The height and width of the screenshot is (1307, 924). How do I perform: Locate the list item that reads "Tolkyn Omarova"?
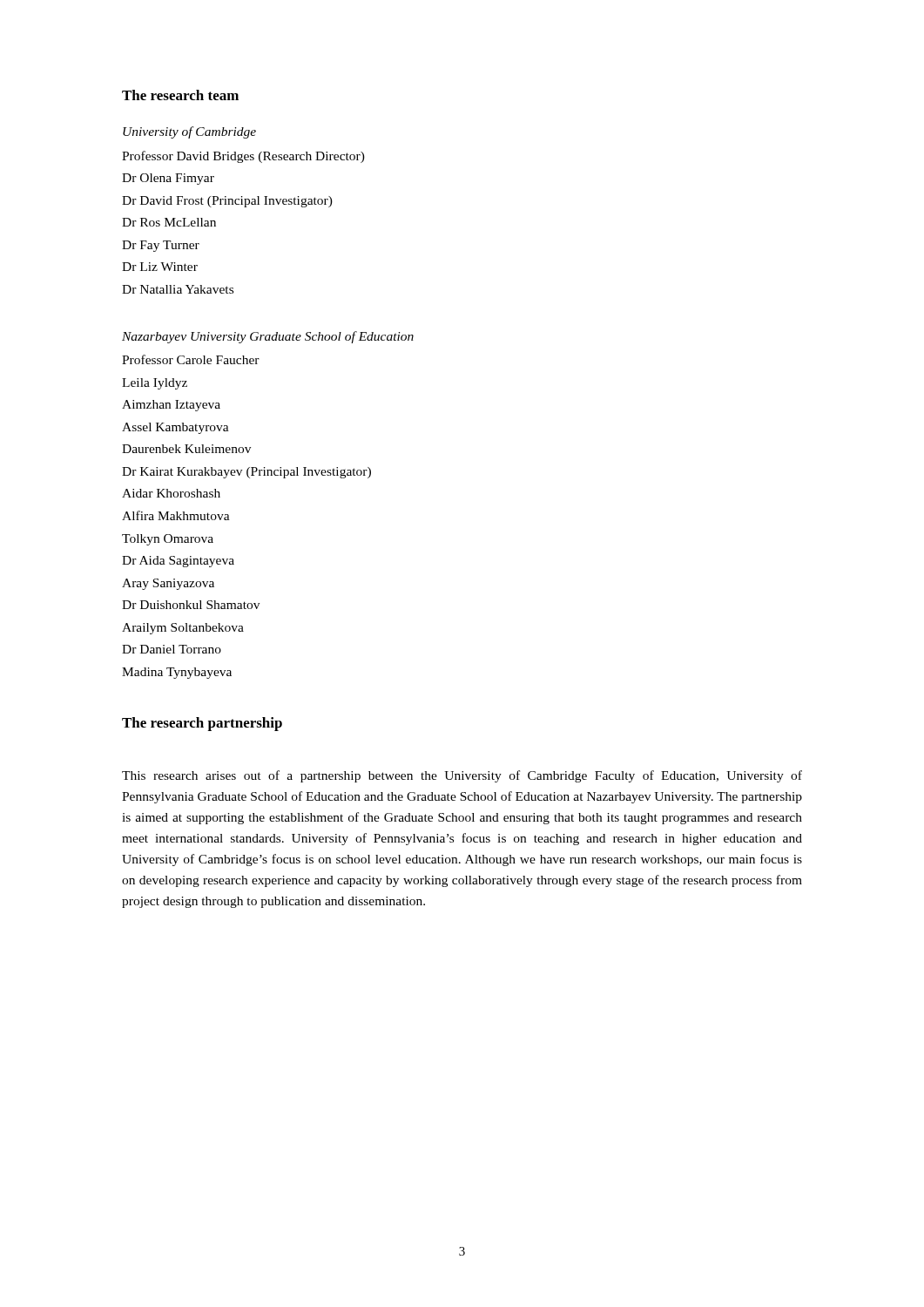coord(168,538)
